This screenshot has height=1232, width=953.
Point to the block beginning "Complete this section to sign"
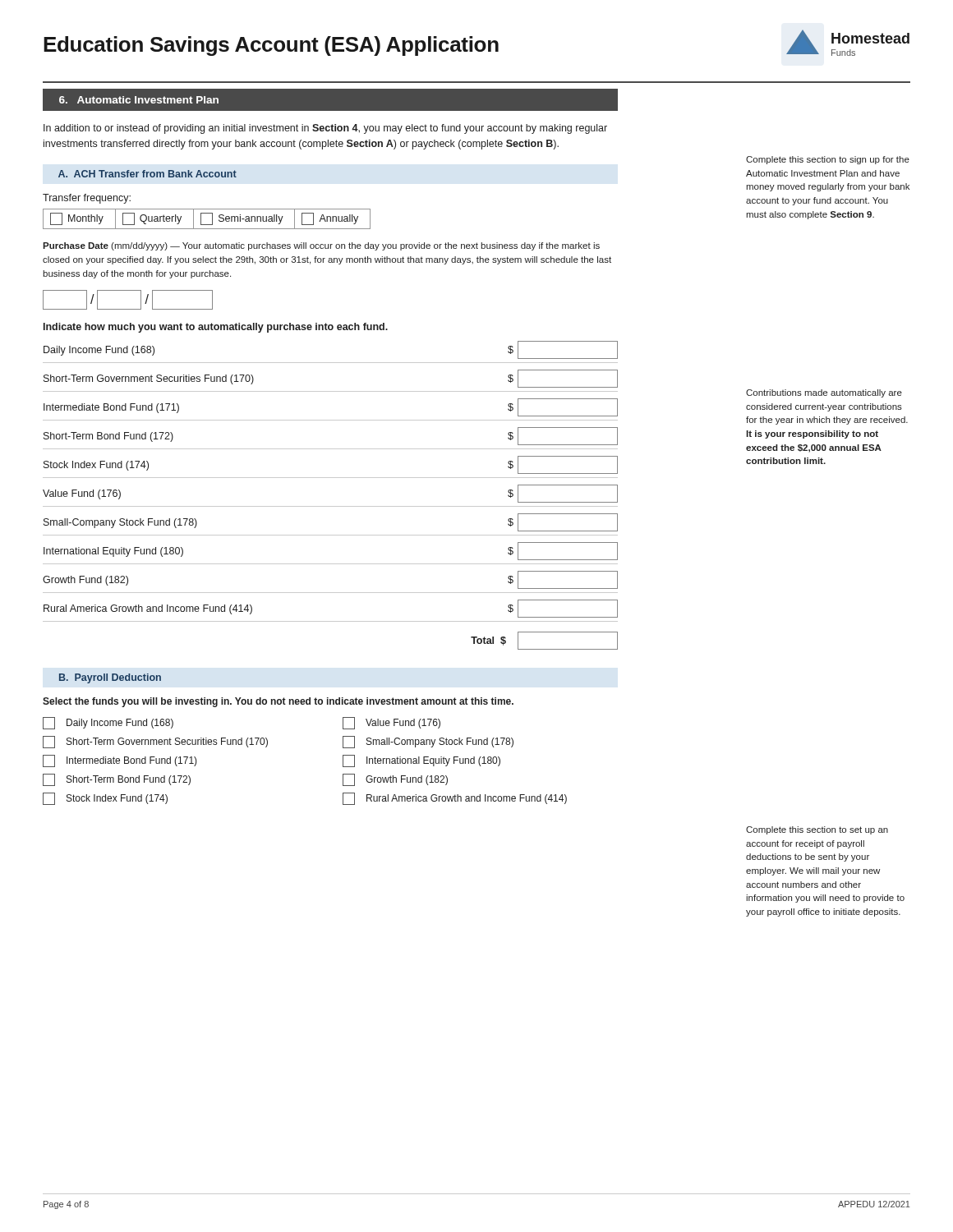pyautogui.click(x=828, y=187)
